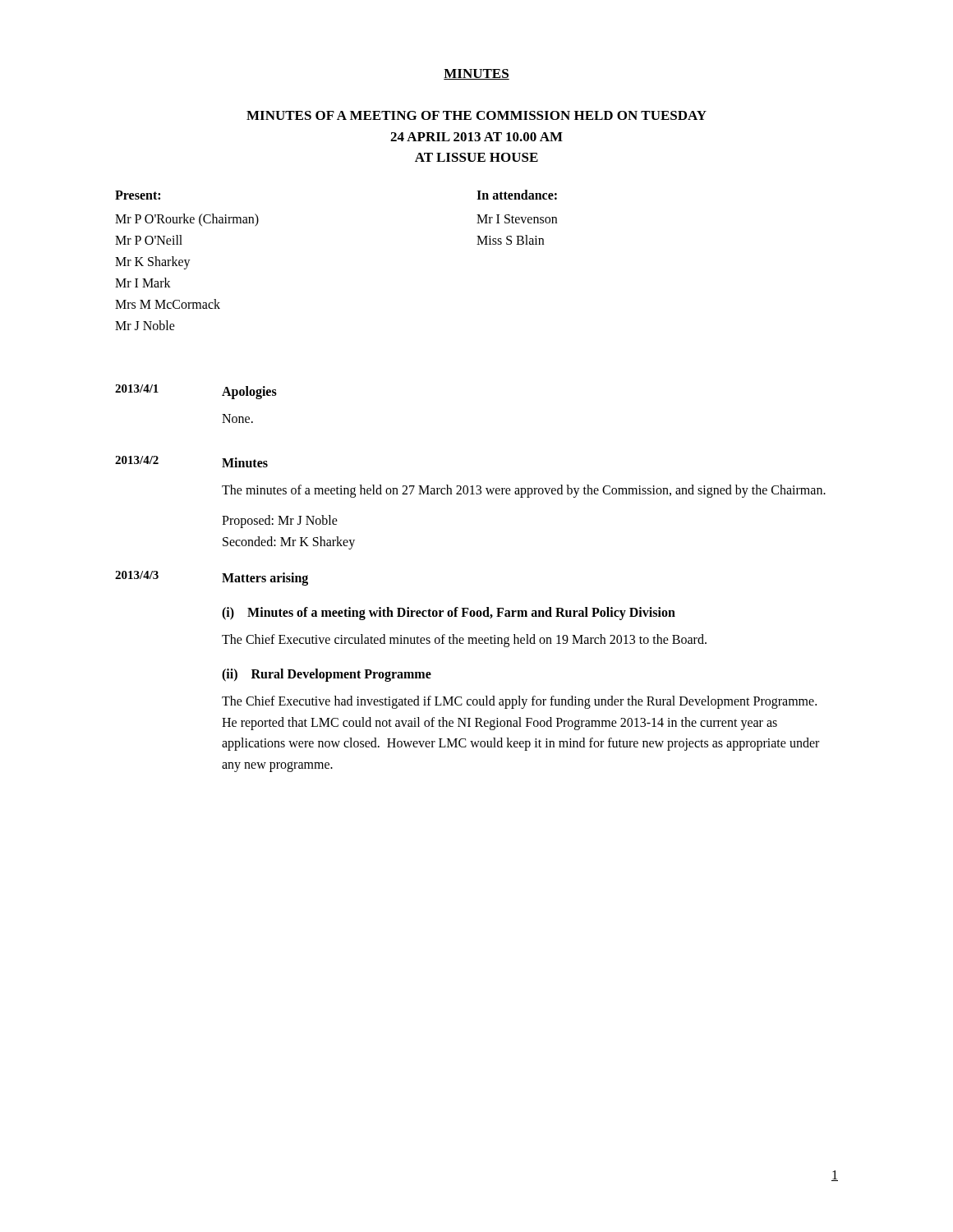This screenshot has height=1232, width=953.
Task: Find the text block that says "Matters arising (i) Minutes of a"
Action: tap(265, 579)
